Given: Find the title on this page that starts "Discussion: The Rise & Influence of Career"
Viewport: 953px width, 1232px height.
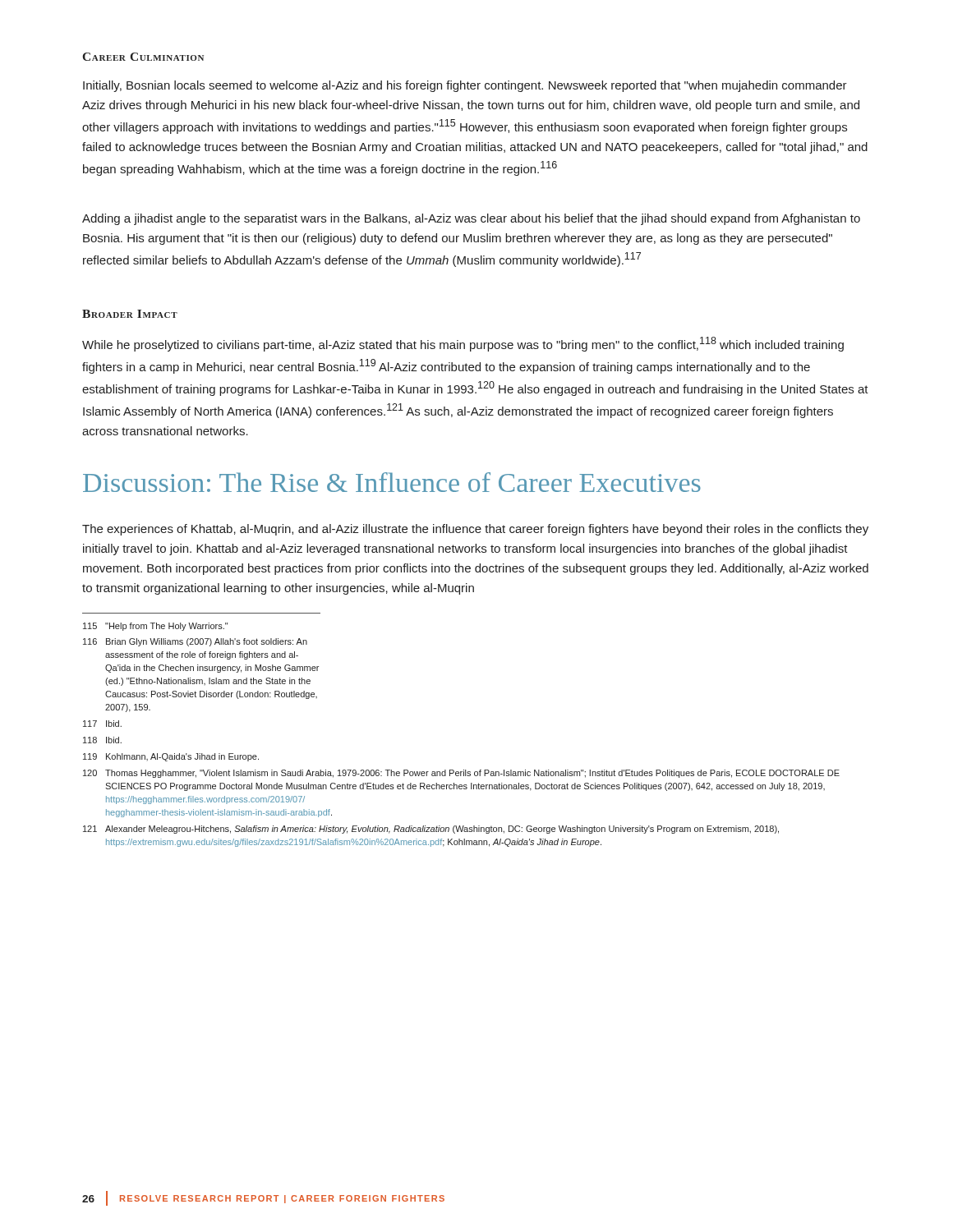Looking at the screenshot, I should pos(392,483).
